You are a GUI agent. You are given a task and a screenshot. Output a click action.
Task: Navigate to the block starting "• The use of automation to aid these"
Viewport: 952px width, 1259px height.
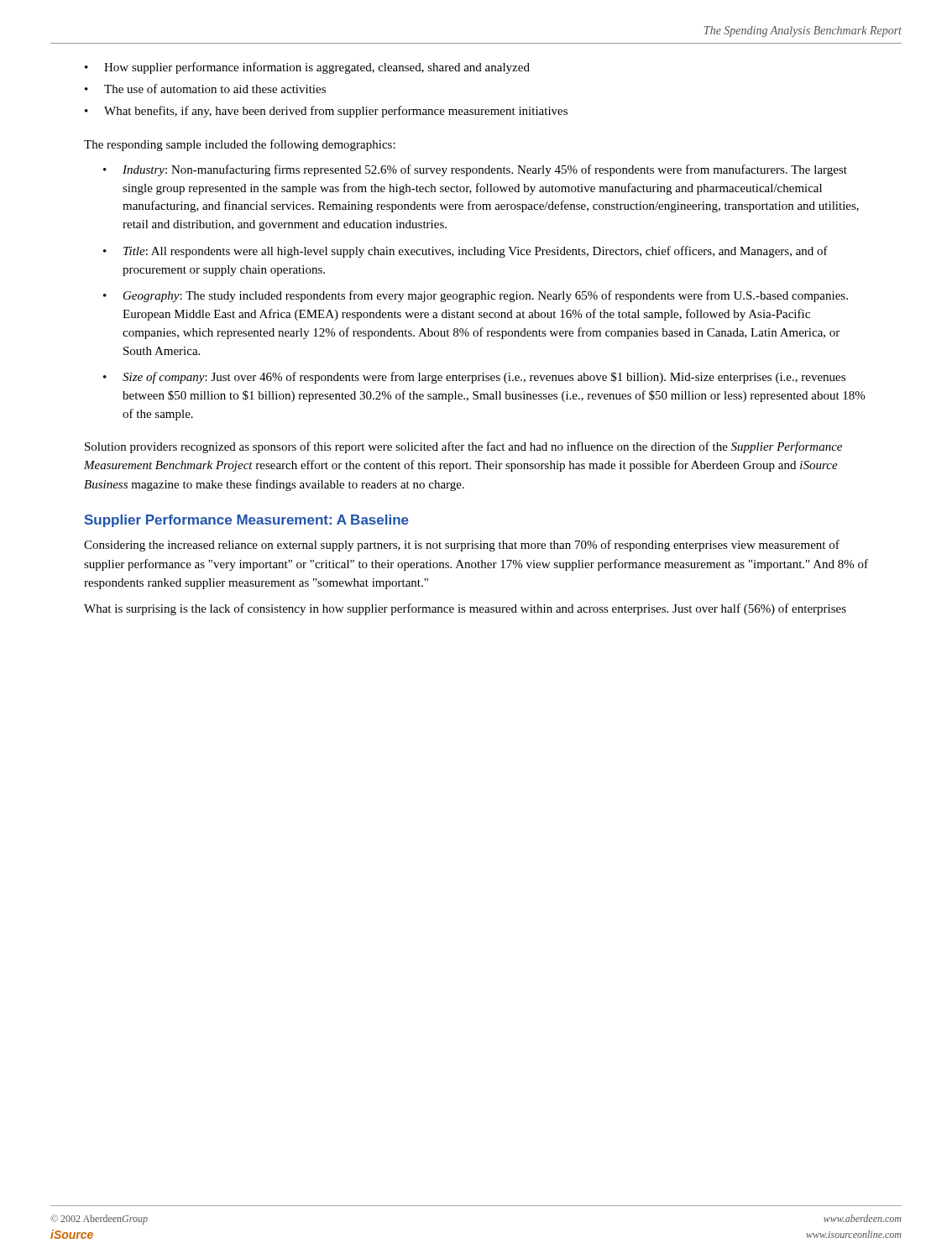click(x=205, y=89)
